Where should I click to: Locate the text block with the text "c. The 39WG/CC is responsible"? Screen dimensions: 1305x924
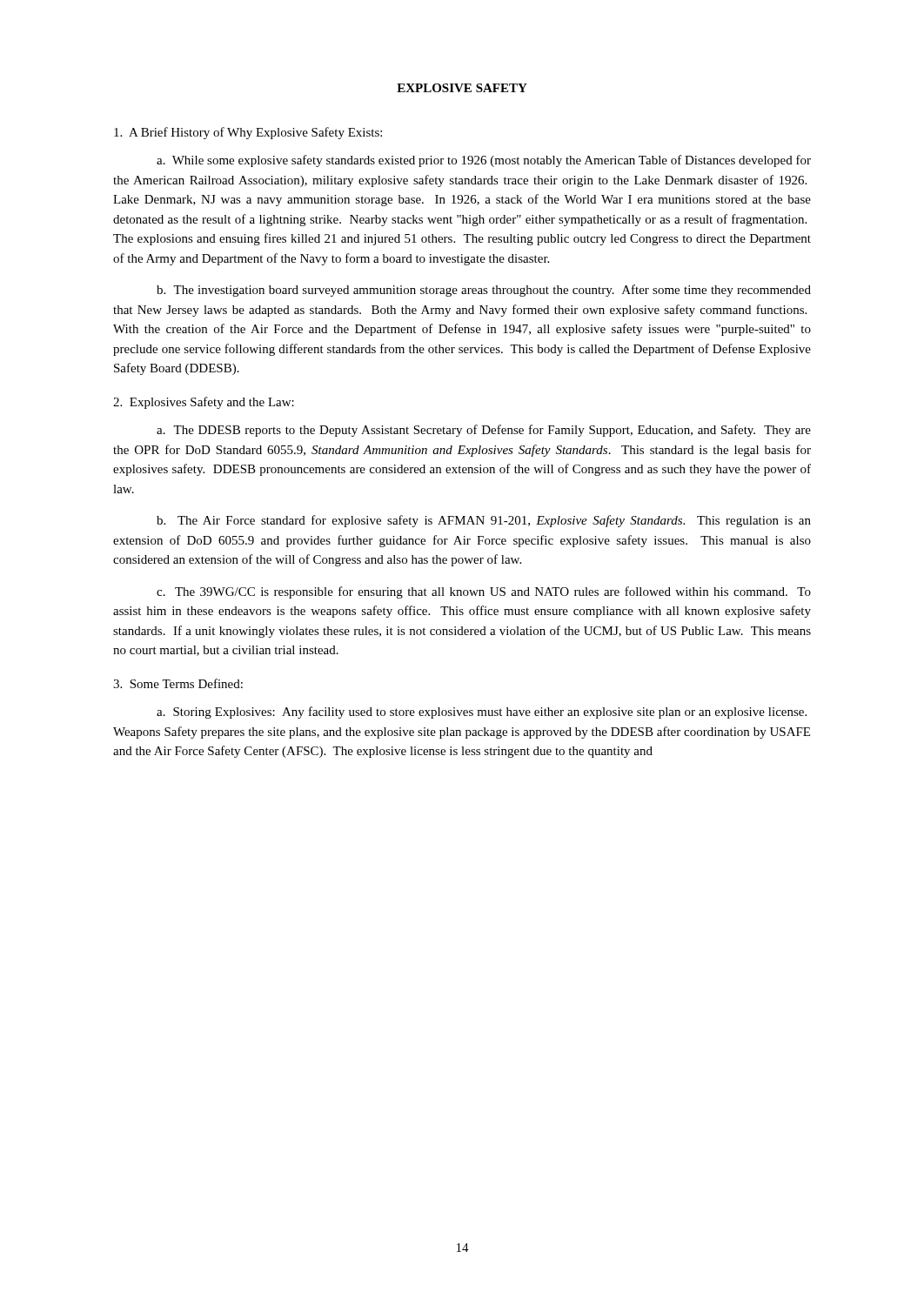tap(462, 621)
